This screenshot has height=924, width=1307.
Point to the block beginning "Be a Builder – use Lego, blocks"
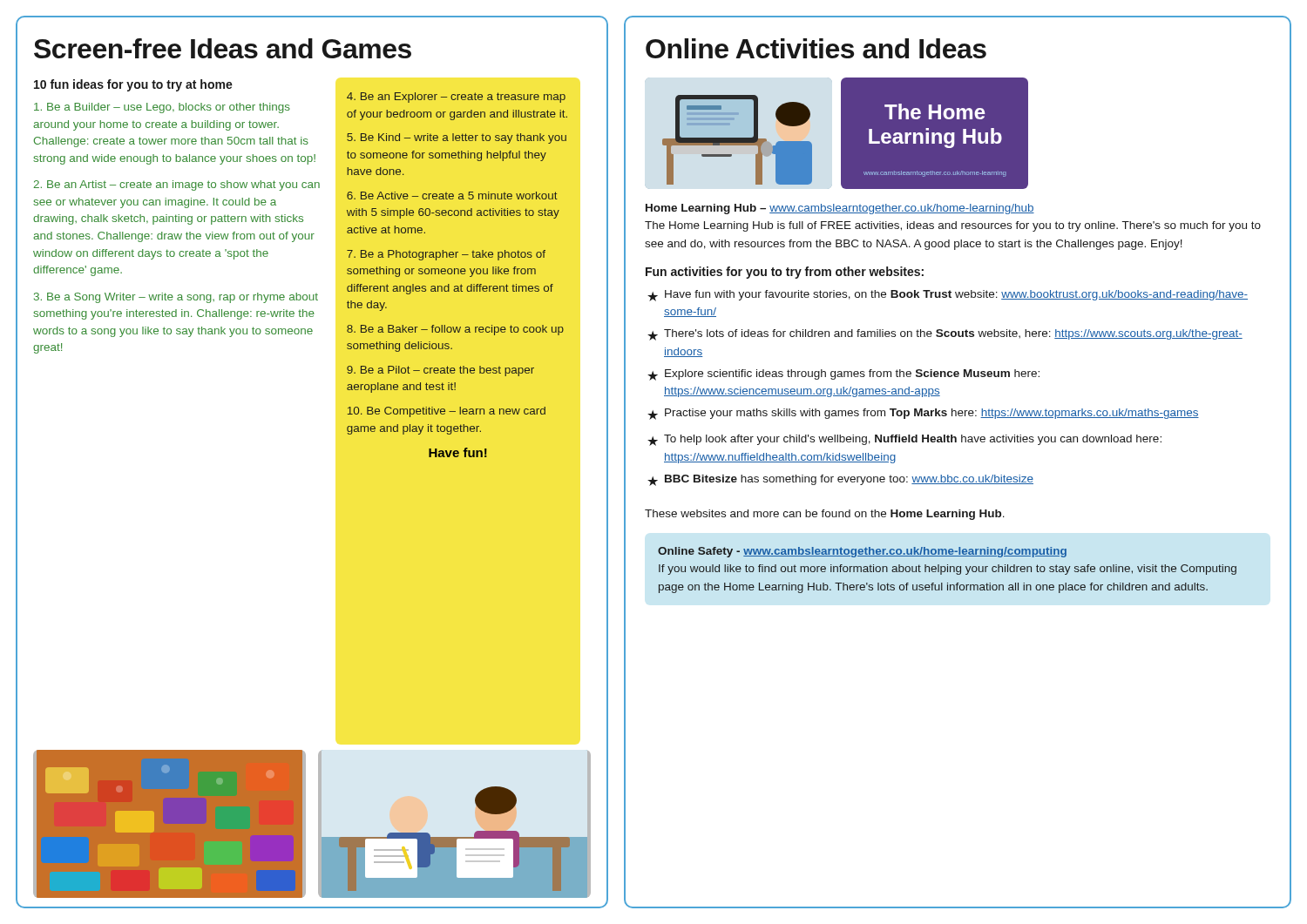178,133
